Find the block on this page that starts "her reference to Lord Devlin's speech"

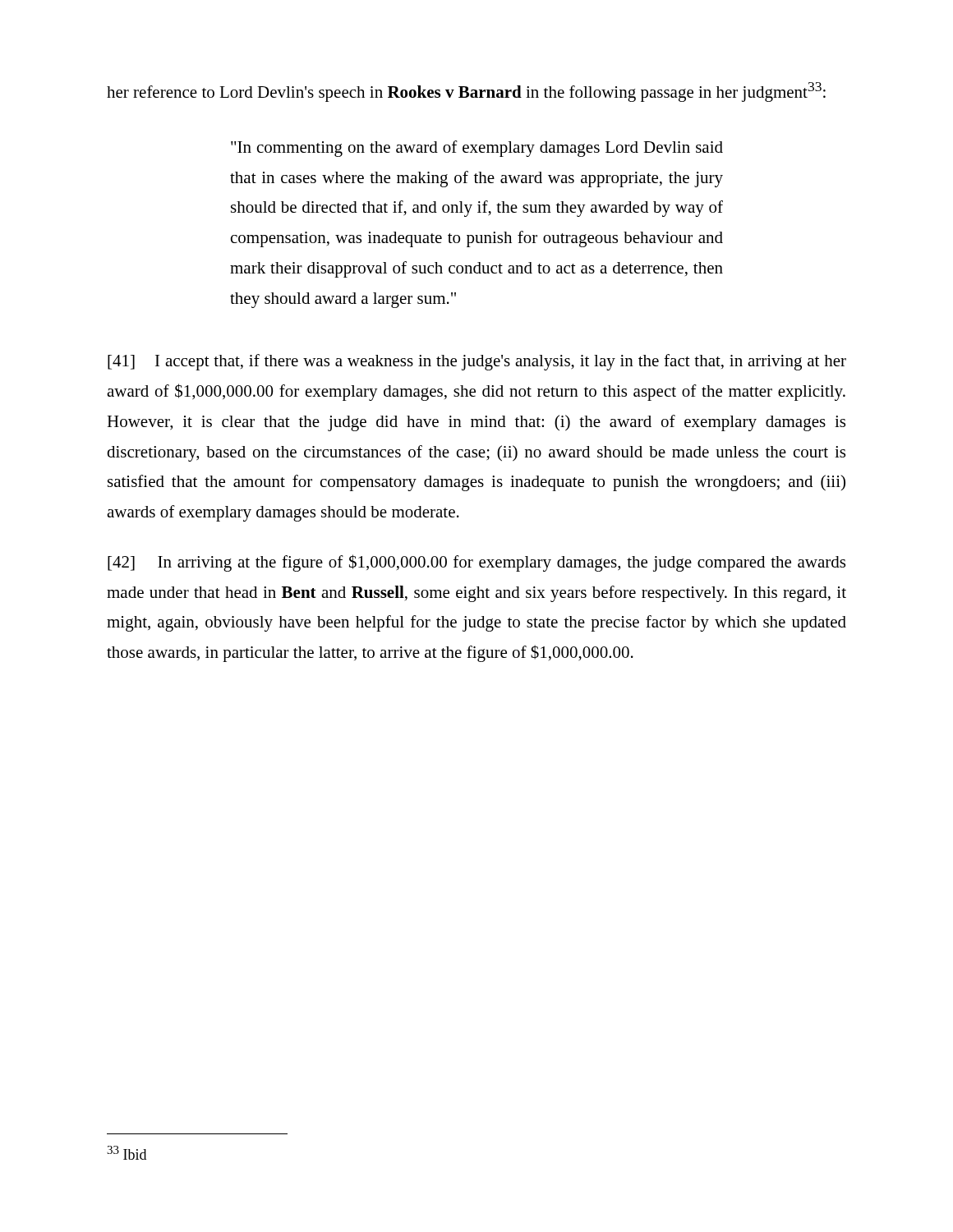click(x=467, y=90)
